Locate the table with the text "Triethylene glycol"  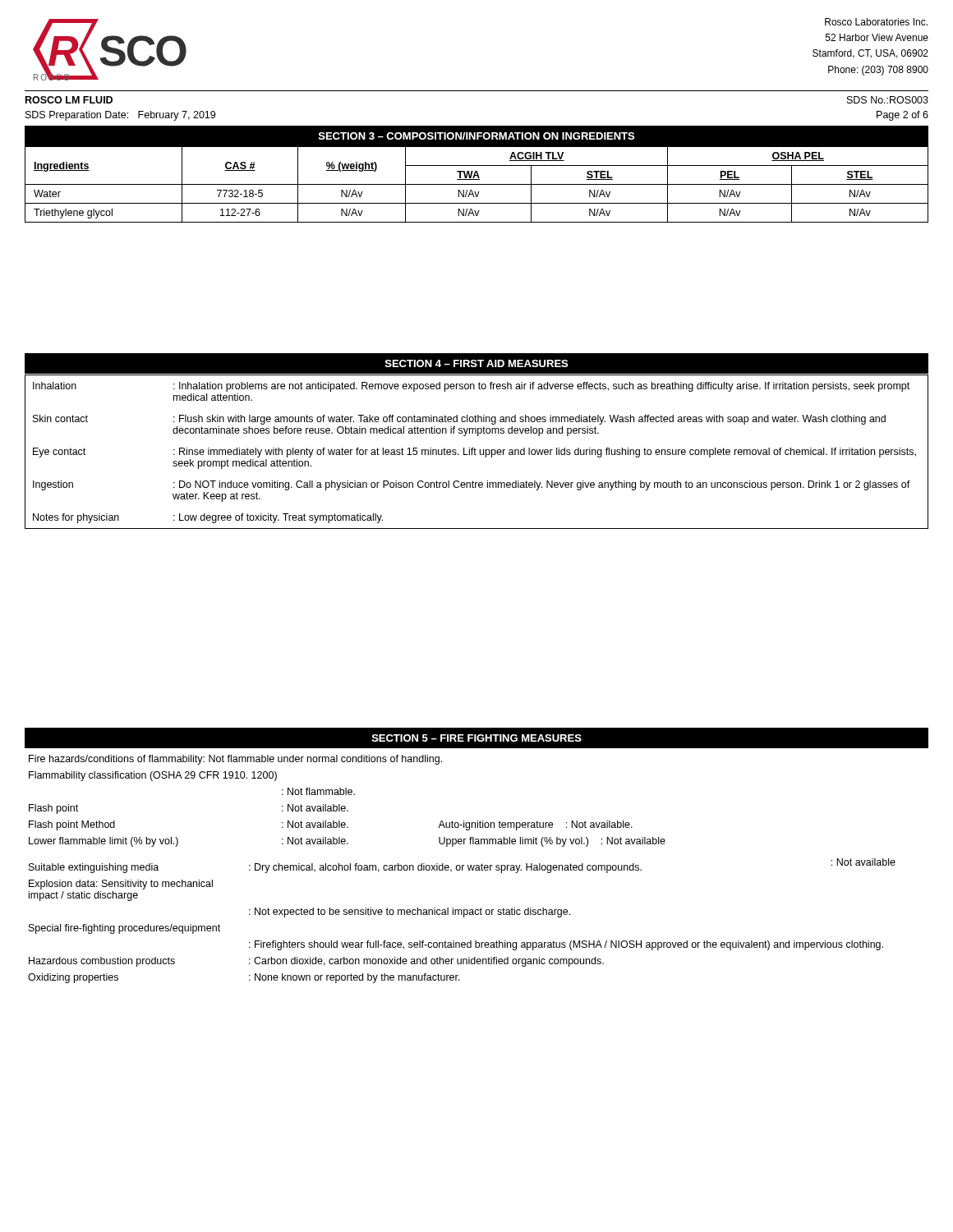click(476, 184)
